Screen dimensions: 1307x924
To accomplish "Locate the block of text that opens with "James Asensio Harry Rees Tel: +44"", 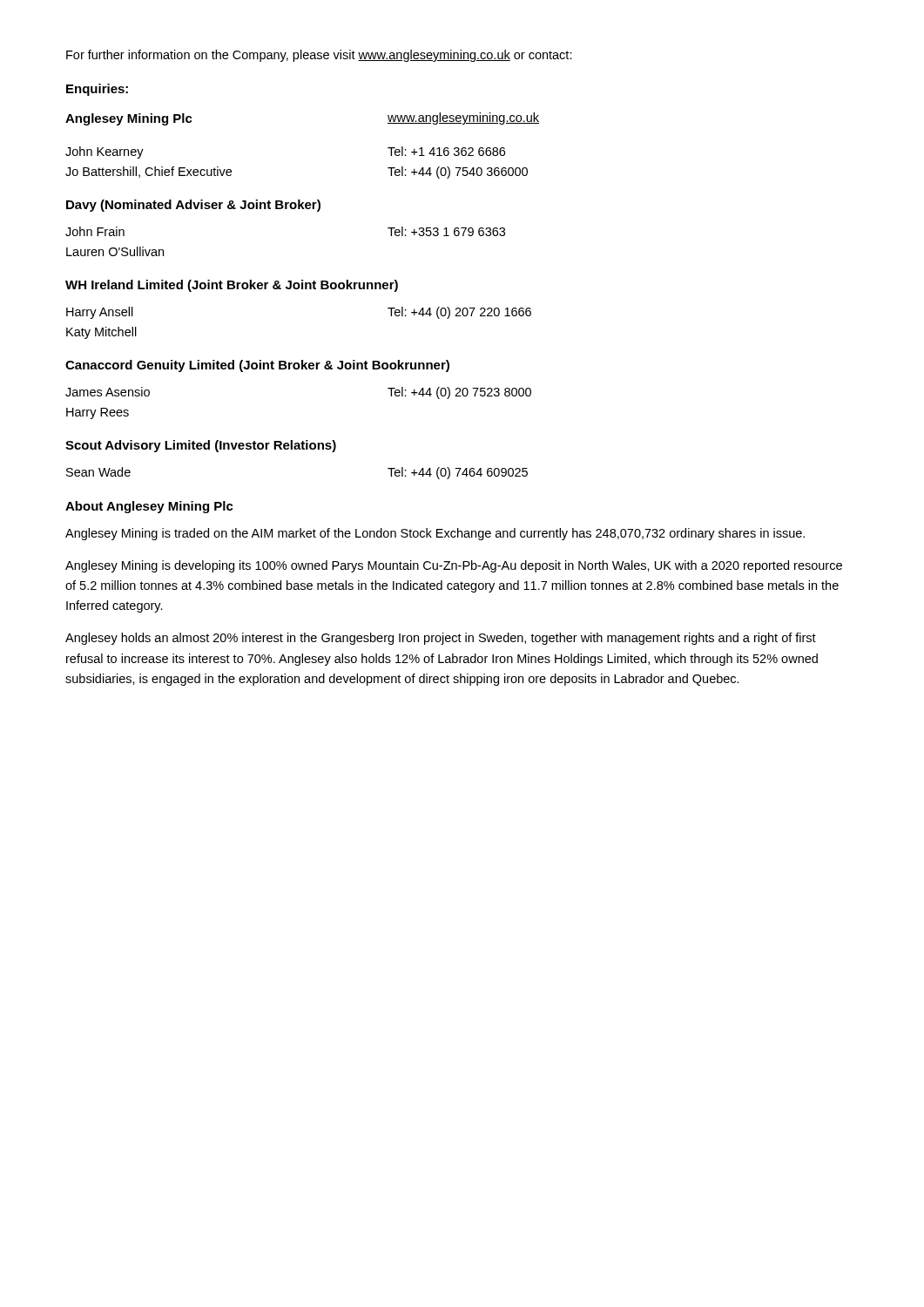I will click(460, 402).
